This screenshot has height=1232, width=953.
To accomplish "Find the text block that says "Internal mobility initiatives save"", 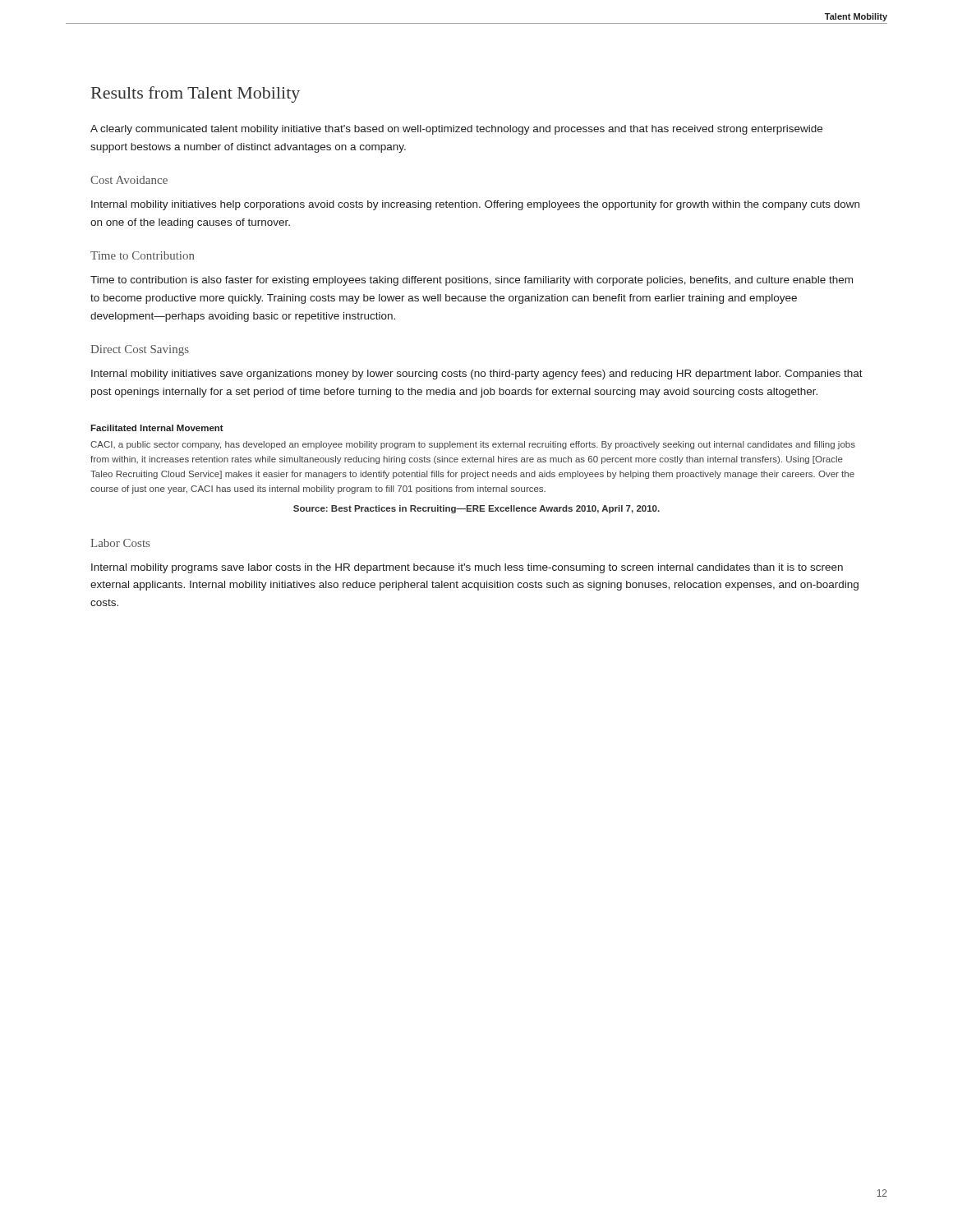I will [x=476, y=382].
